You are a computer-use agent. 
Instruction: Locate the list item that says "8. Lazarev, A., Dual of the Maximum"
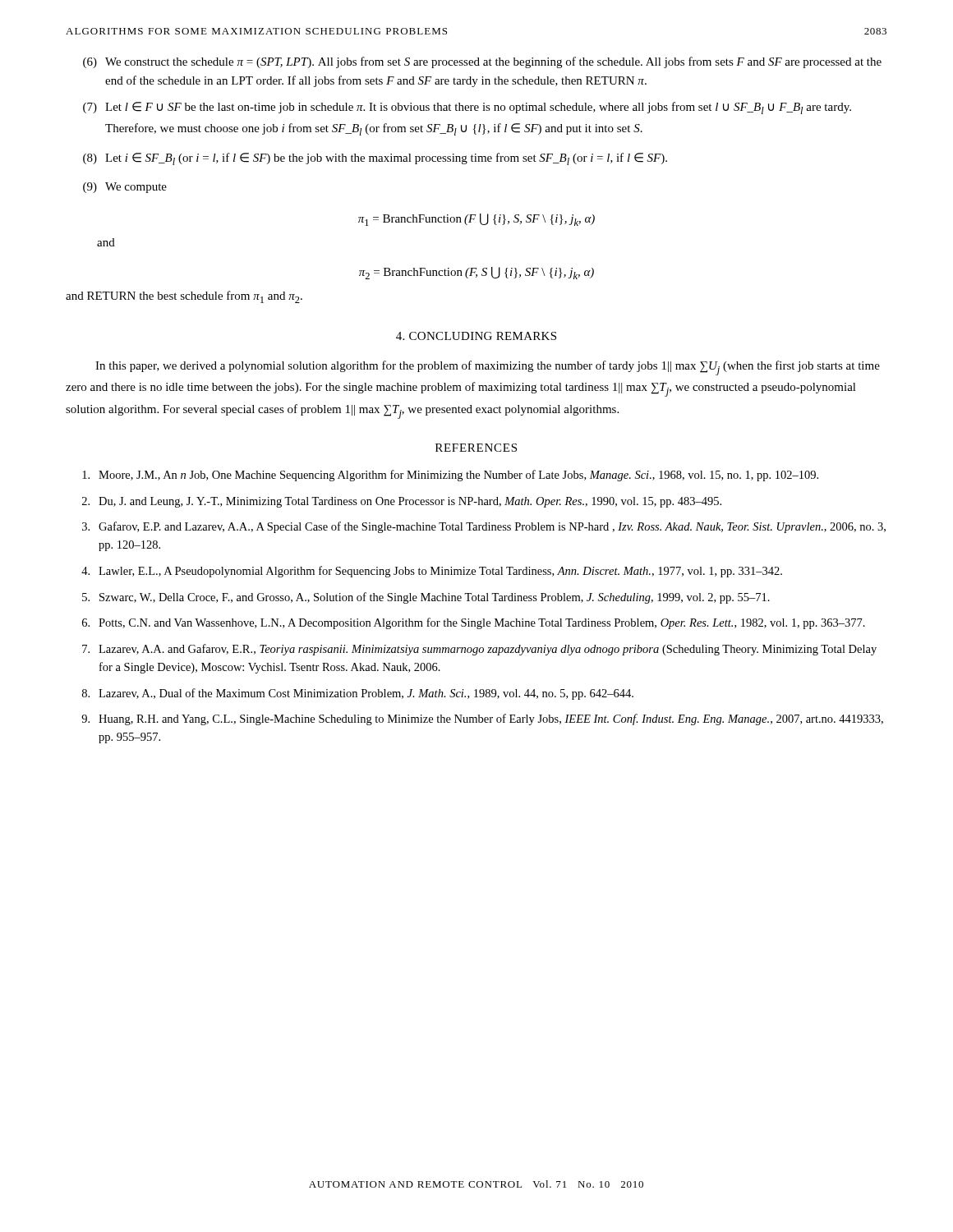pos(476,694)
